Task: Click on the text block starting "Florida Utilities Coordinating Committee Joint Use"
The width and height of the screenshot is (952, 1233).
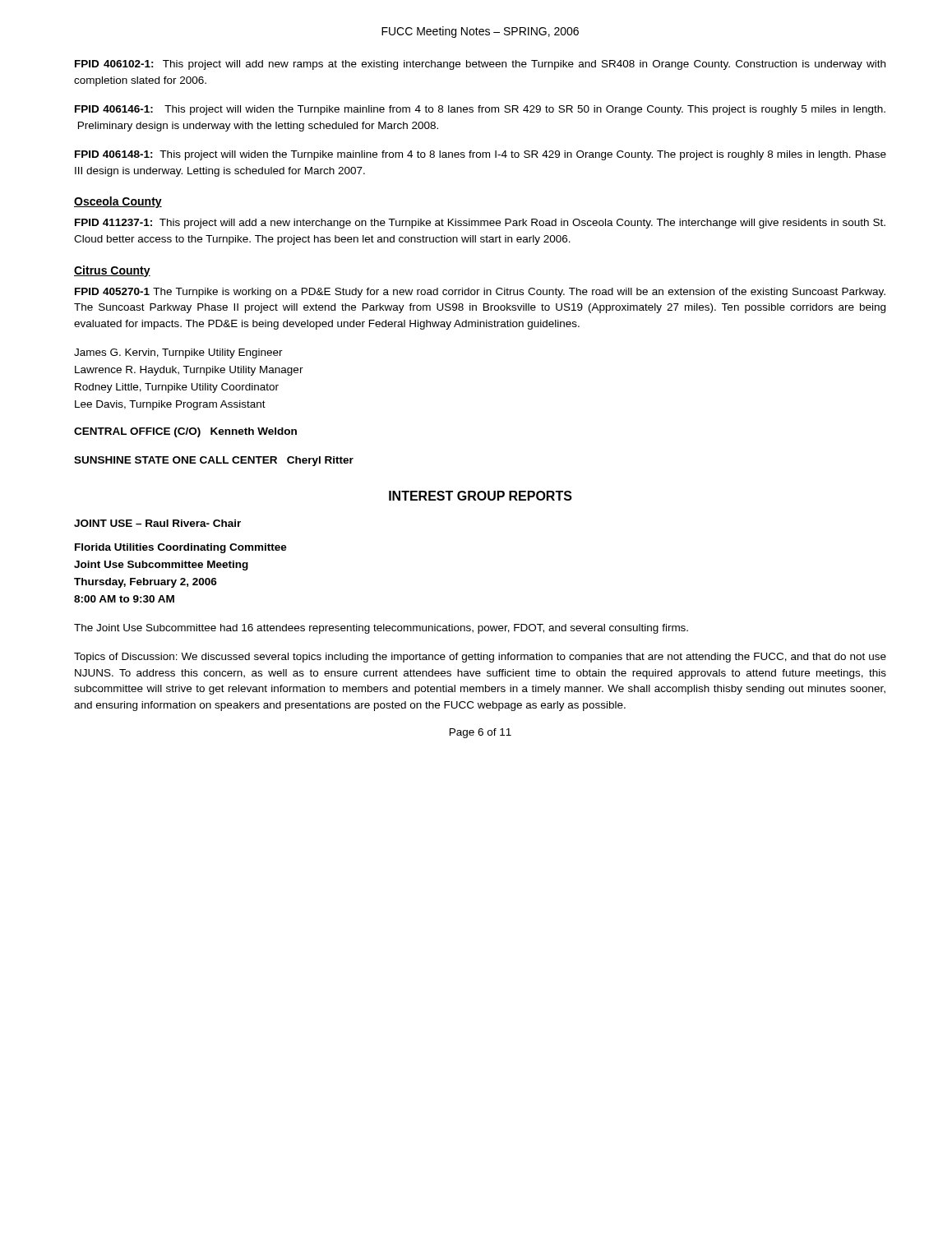Action: tap(180, 573)
